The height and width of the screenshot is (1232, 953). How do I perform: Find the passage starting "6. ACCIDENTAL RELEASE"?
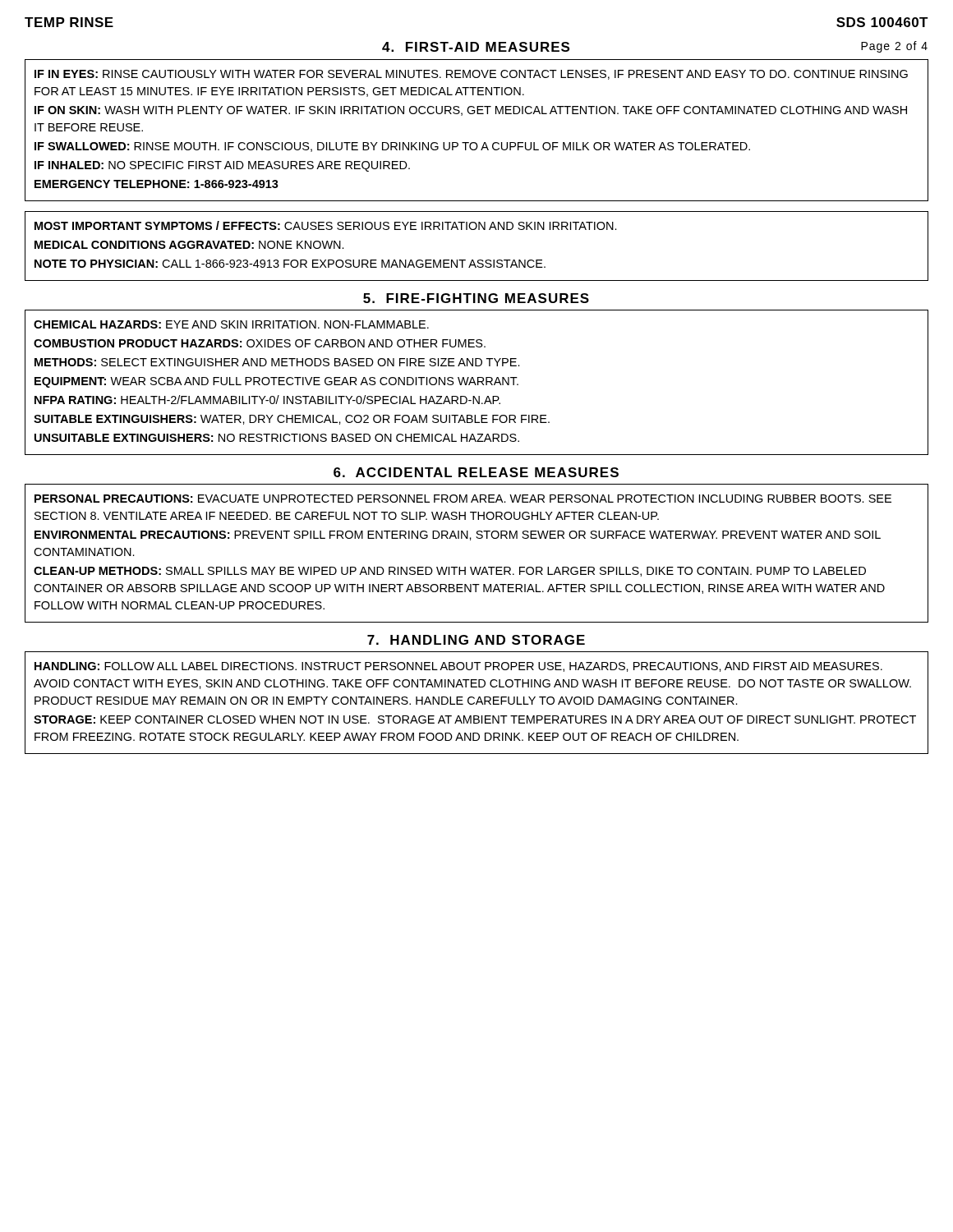[x=476, y=473]
